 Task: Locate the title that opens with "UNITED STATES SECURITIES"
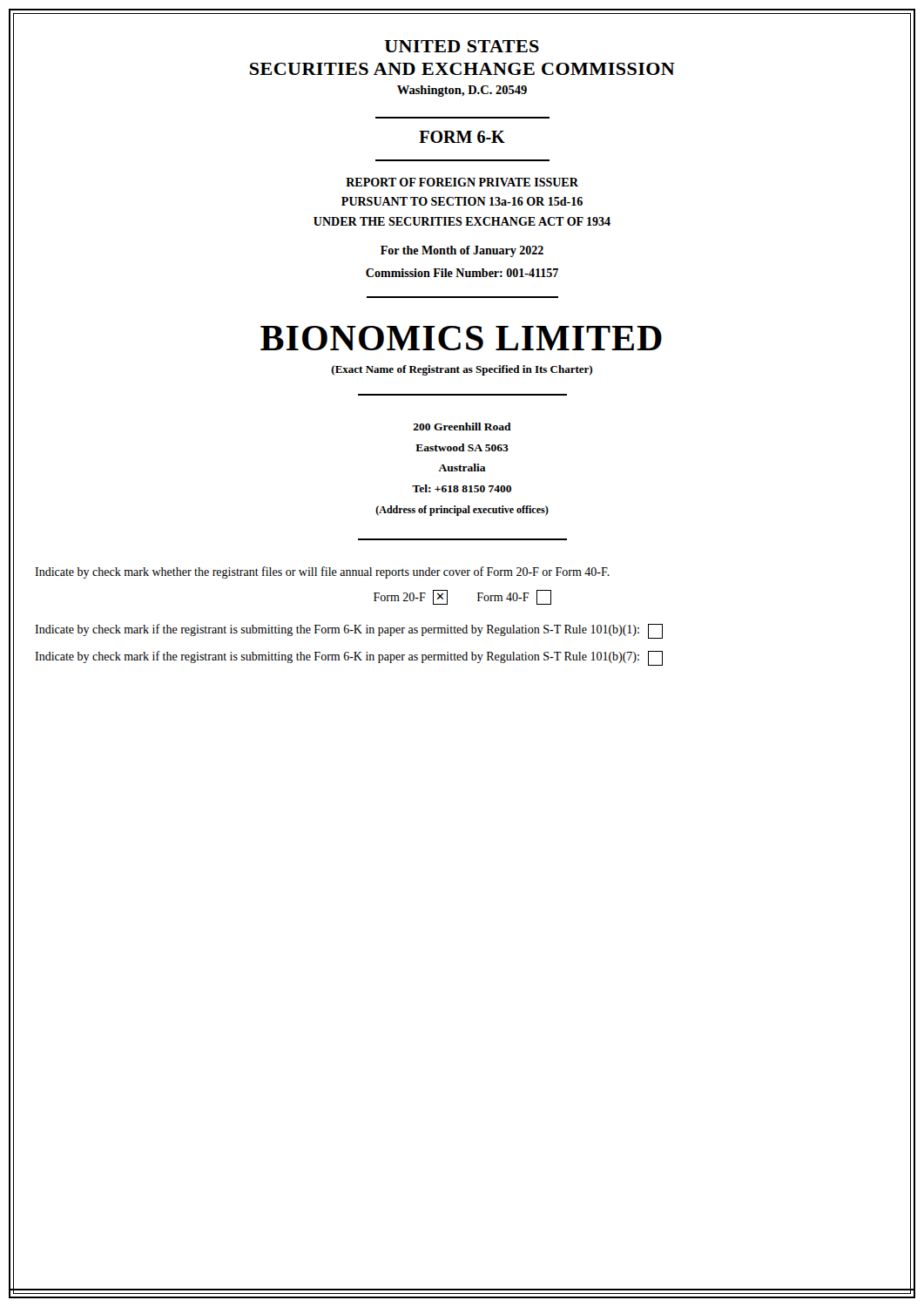[x=462, y=66]
